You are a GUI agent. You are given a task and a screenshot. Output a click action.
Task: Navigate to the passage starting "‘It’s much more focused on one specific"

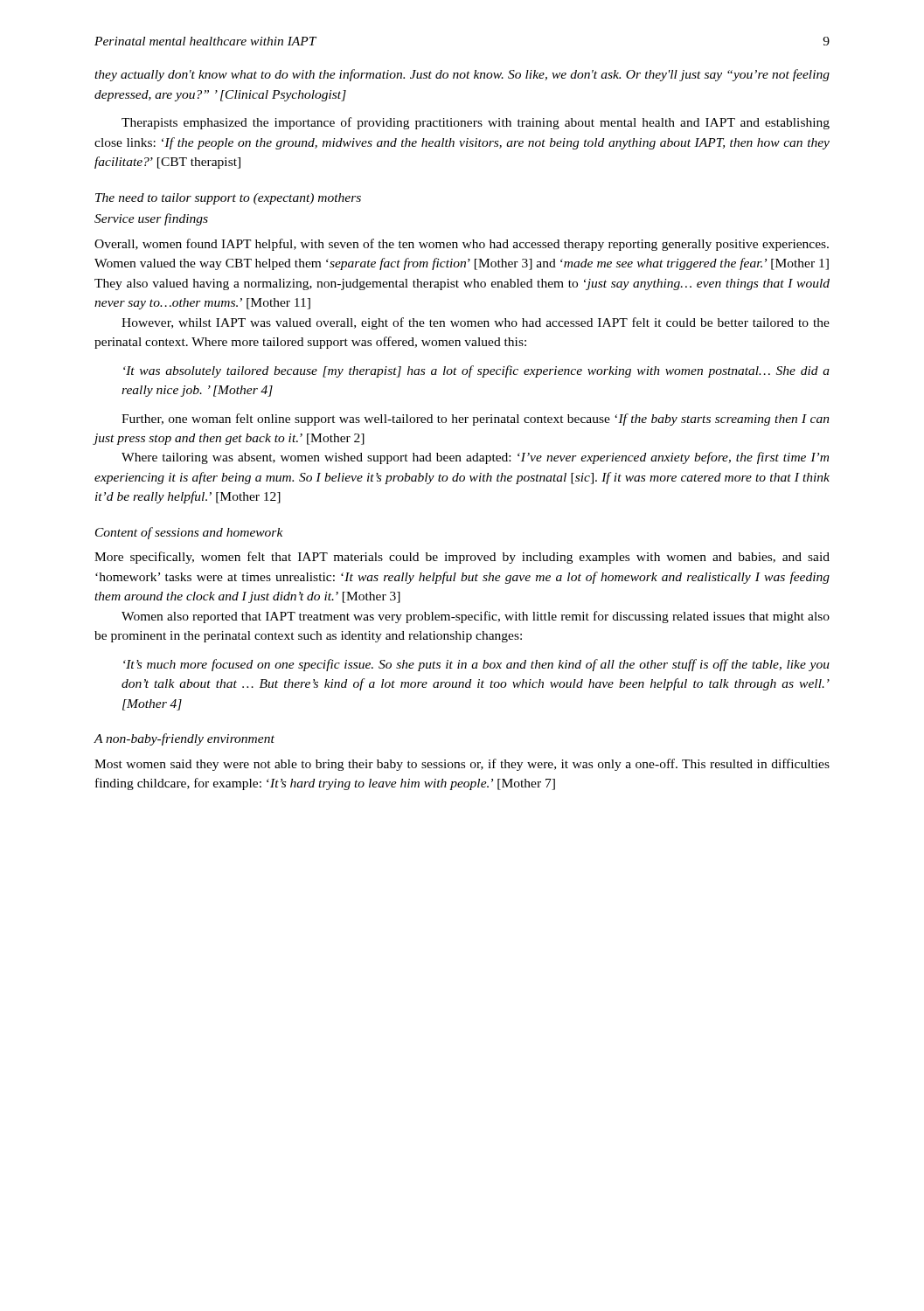pos(476,683)
